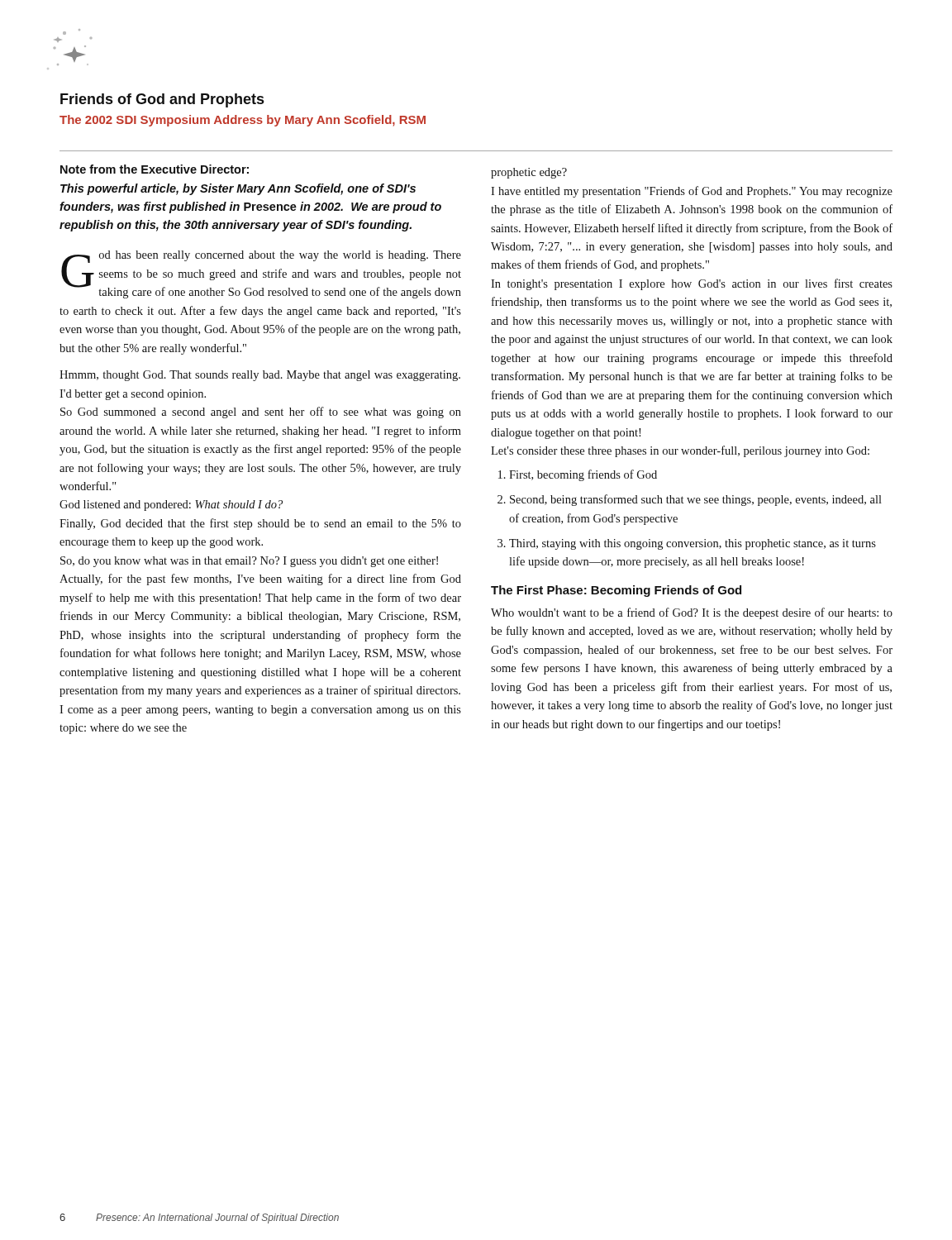Where is the passage that starts "Hmmm, thought God. That"?
The image size is (952, 1240).
tap(260, 384)
